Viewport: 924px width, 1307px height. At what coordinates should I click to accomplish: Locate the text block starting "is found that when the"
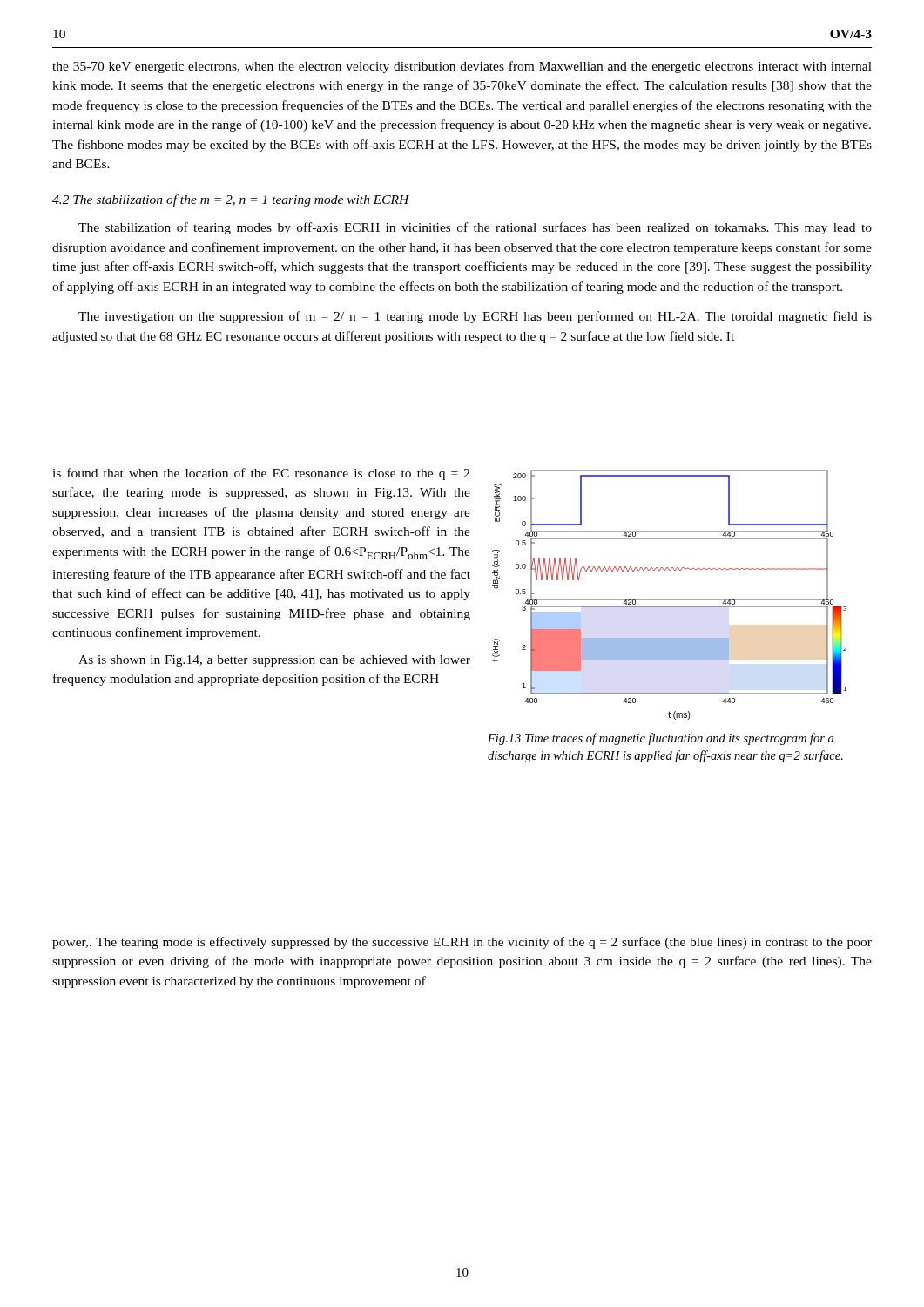261,552
